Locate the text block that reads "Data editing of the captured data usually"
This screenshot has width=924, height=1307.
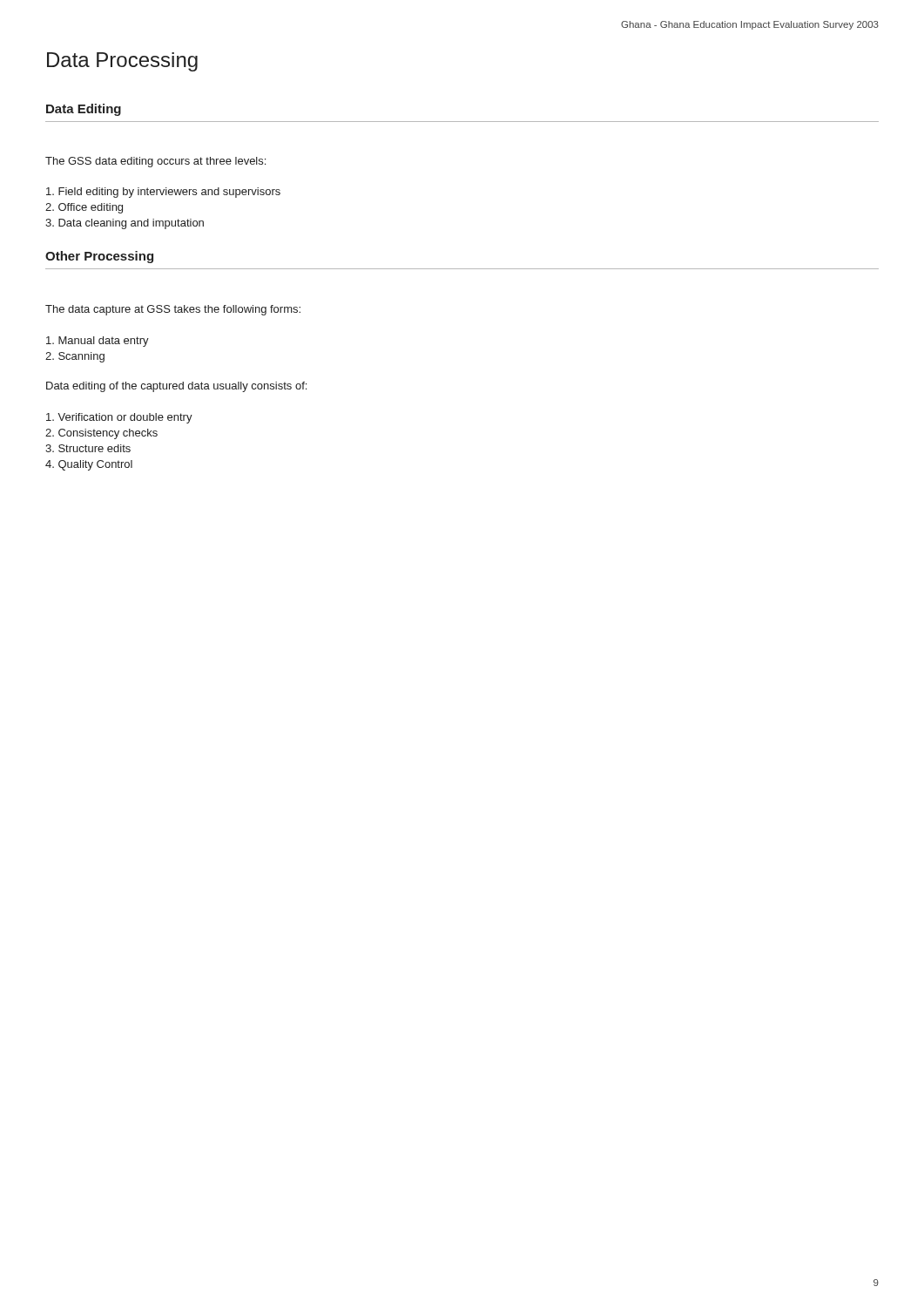point(176,386)
